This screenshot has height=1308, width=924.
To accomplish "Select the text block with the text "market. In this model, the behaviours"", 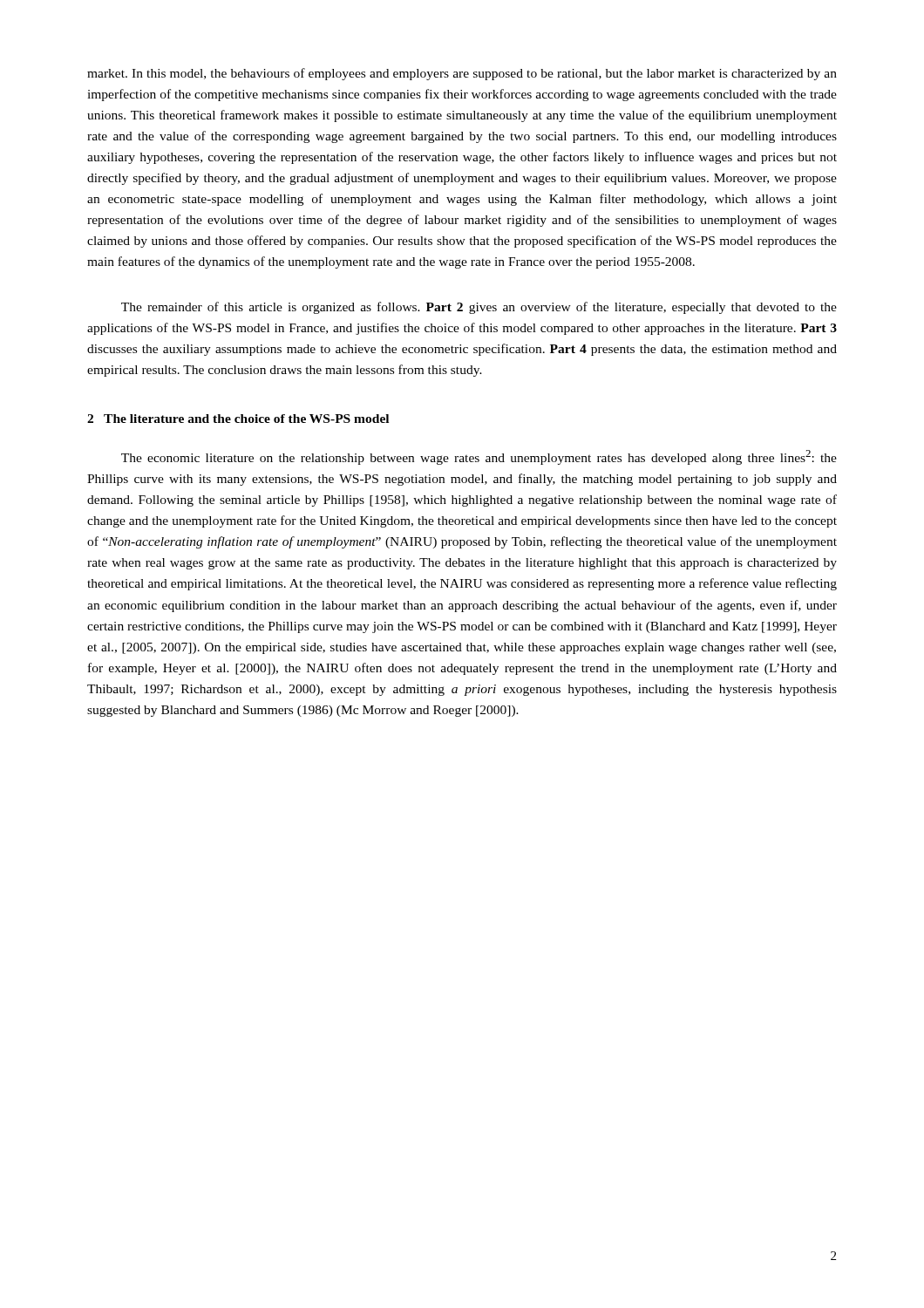I will [462, 167].
